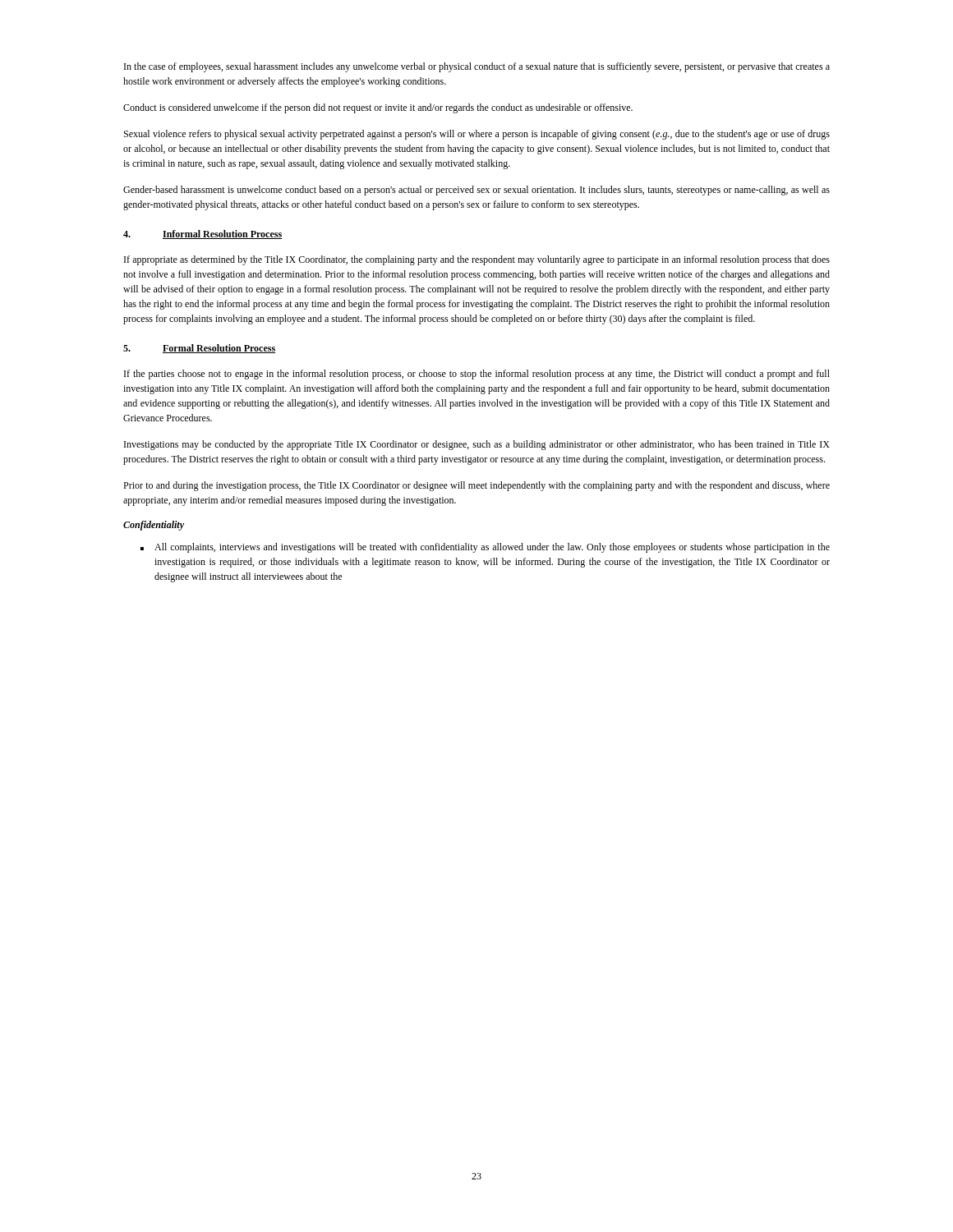Select the text block that says "Gender-based harassment is unwelcome conduct"
953x1232 pixels.
tap(476, 197)
